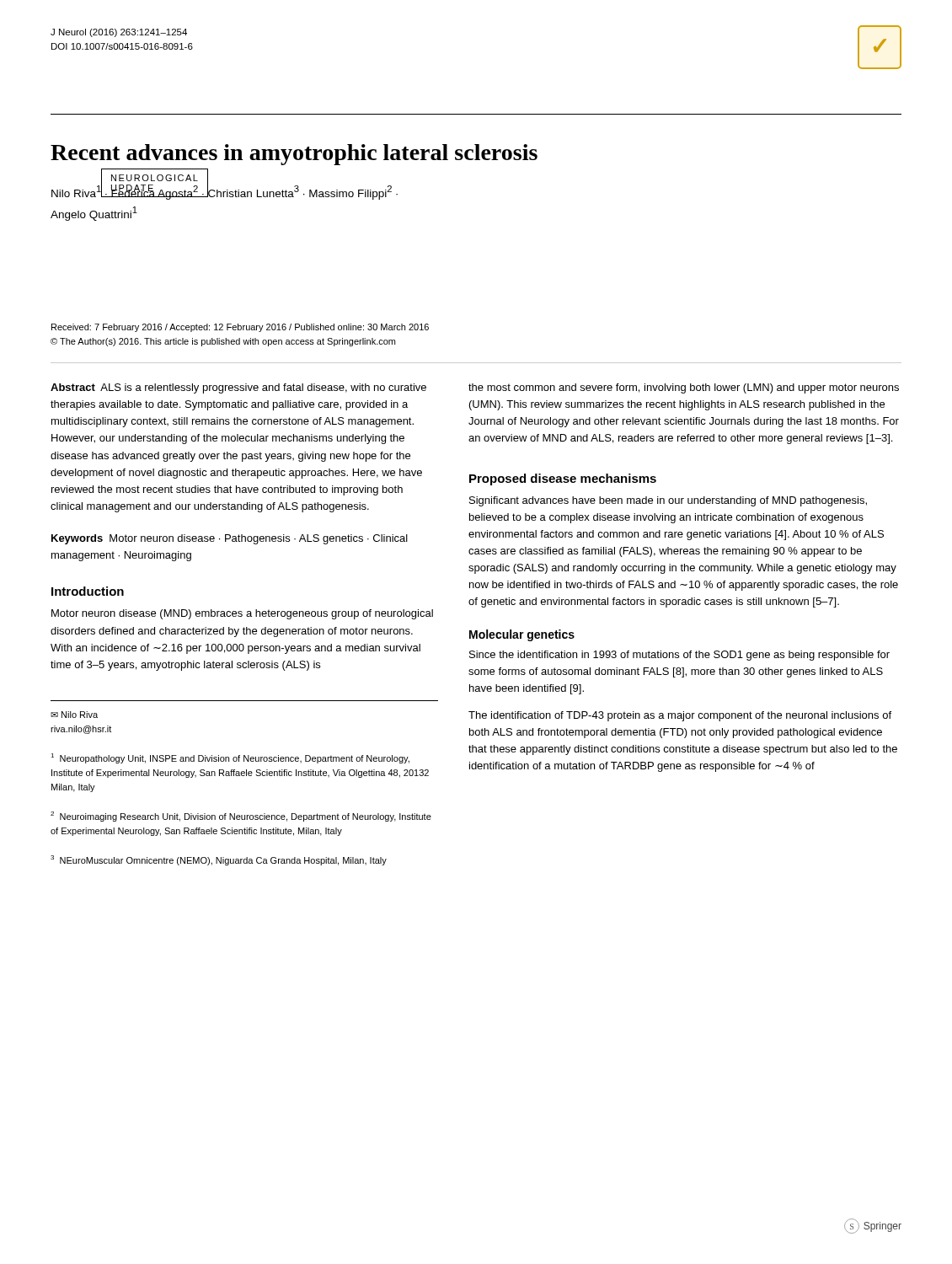Locate the text "NEUROLOGICAL UPDATE"

pos(155,183)
